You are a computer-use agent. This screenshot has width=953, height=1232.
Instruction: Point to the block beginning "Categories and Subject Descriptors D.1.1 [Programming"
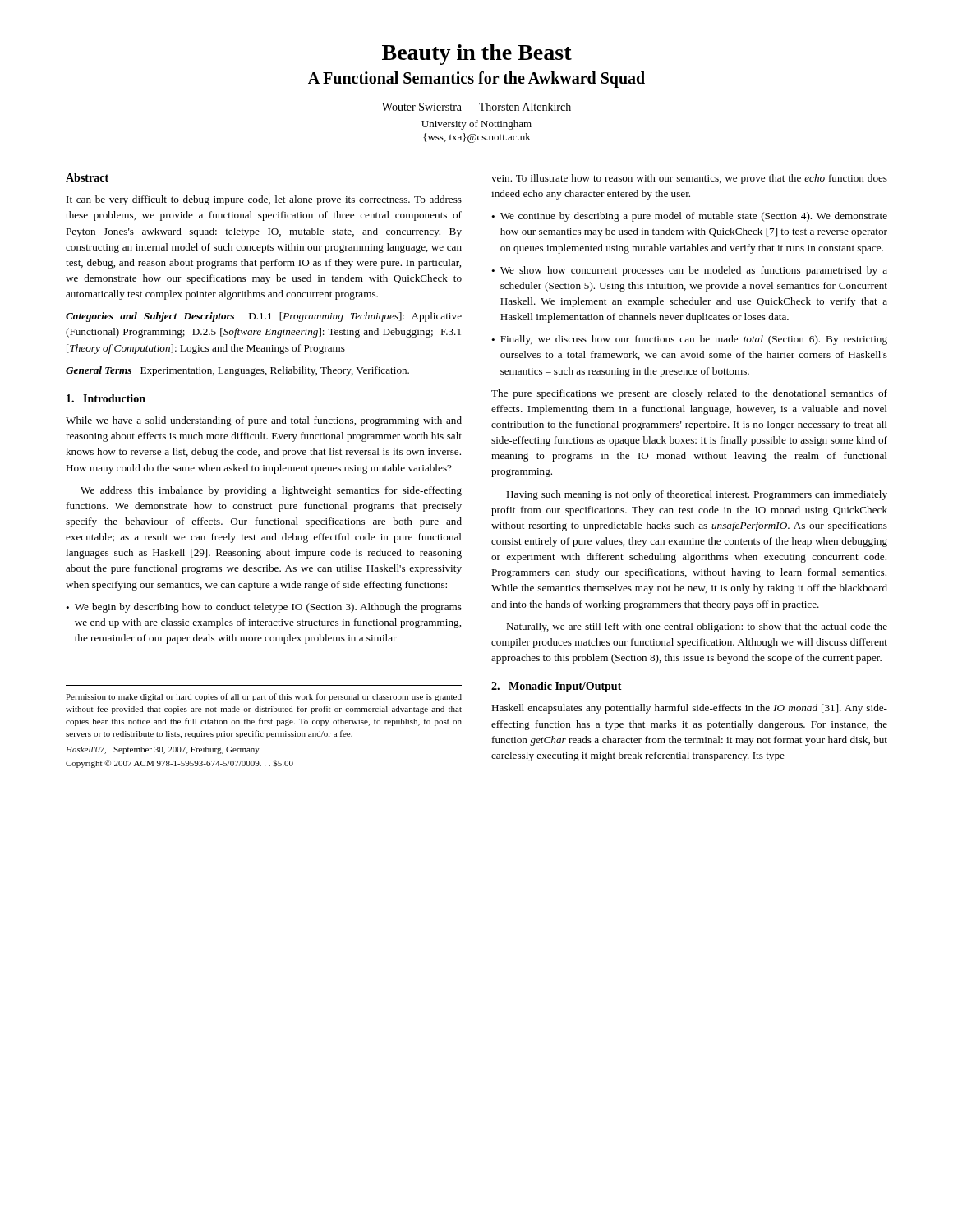coord(264,332)
